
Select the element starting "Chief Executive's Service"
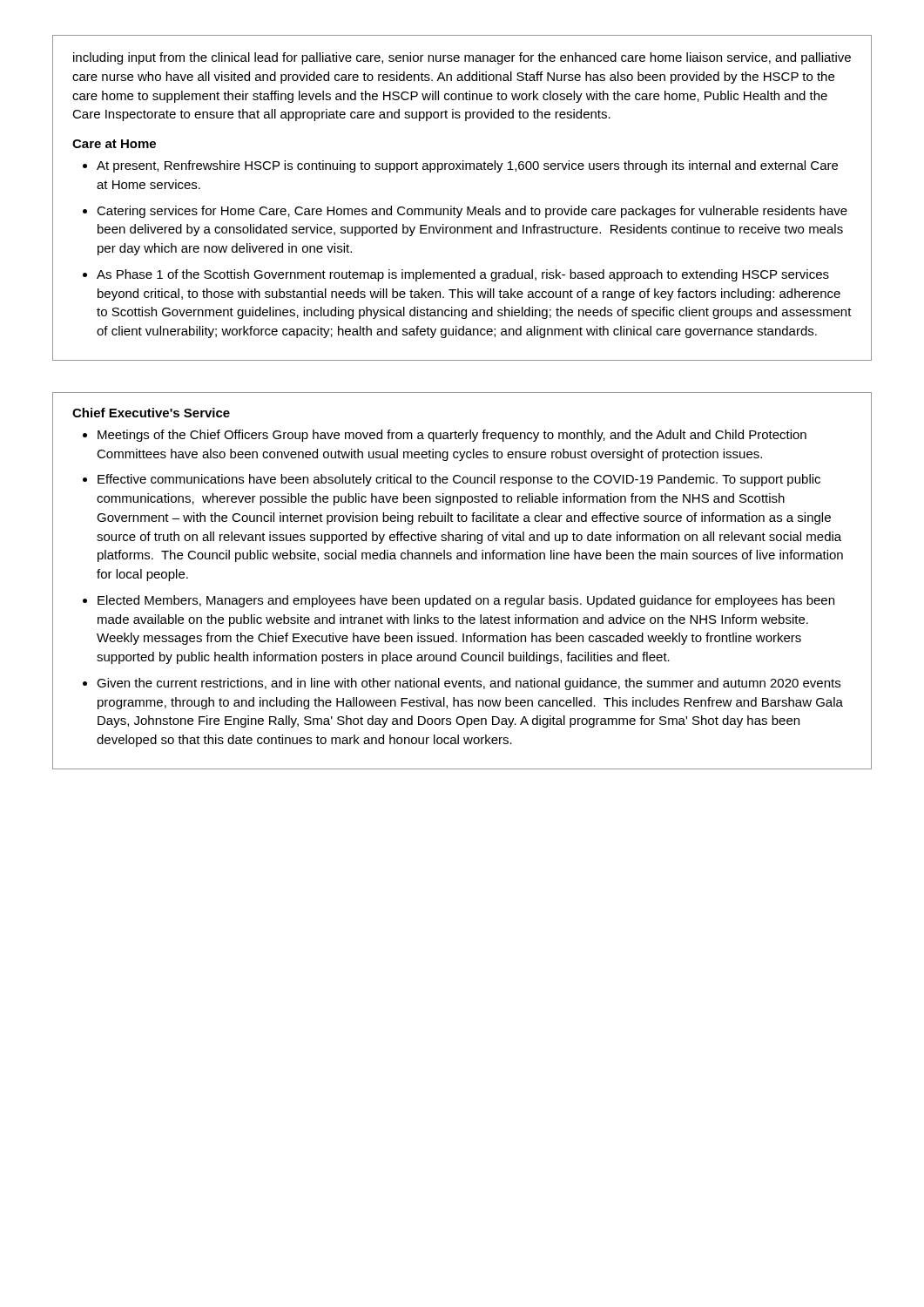coord(151,412)
